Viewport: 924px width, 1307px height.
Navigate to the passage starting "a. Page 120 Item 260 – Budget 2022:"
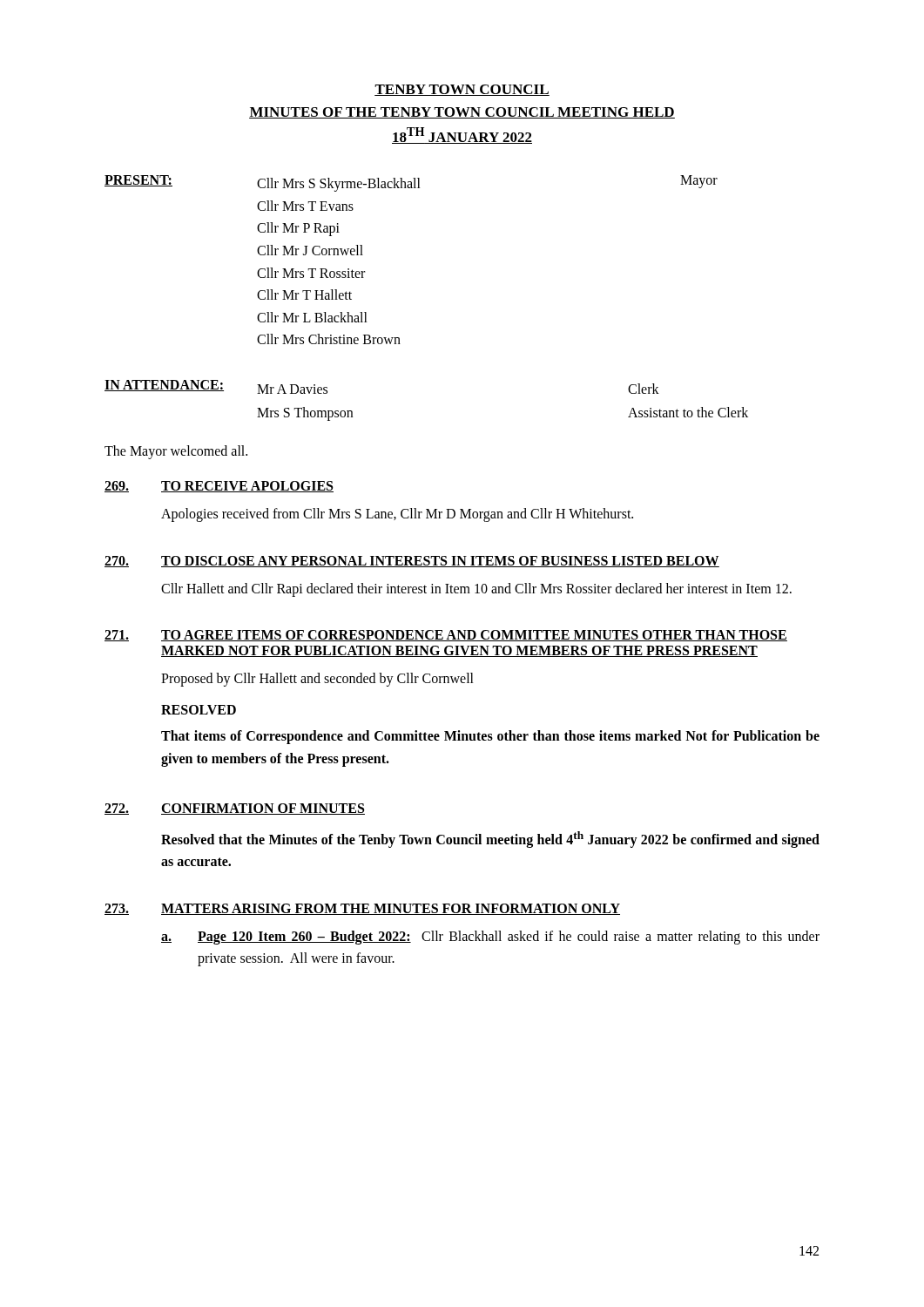coord(490,947)
